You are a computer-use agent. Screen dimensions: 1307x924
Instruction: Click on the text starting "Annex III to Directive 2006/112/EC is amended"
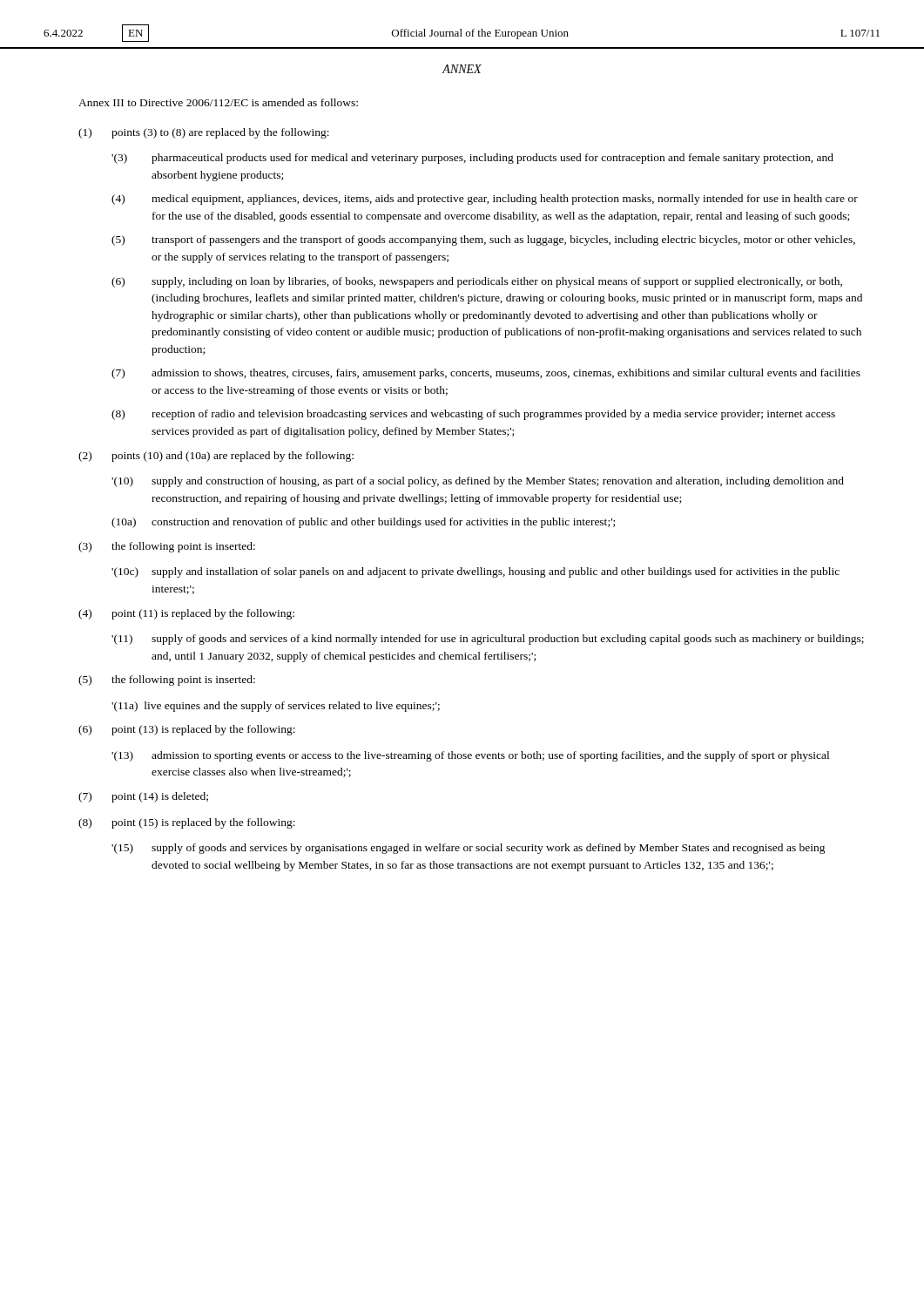(x=219, y=102)
